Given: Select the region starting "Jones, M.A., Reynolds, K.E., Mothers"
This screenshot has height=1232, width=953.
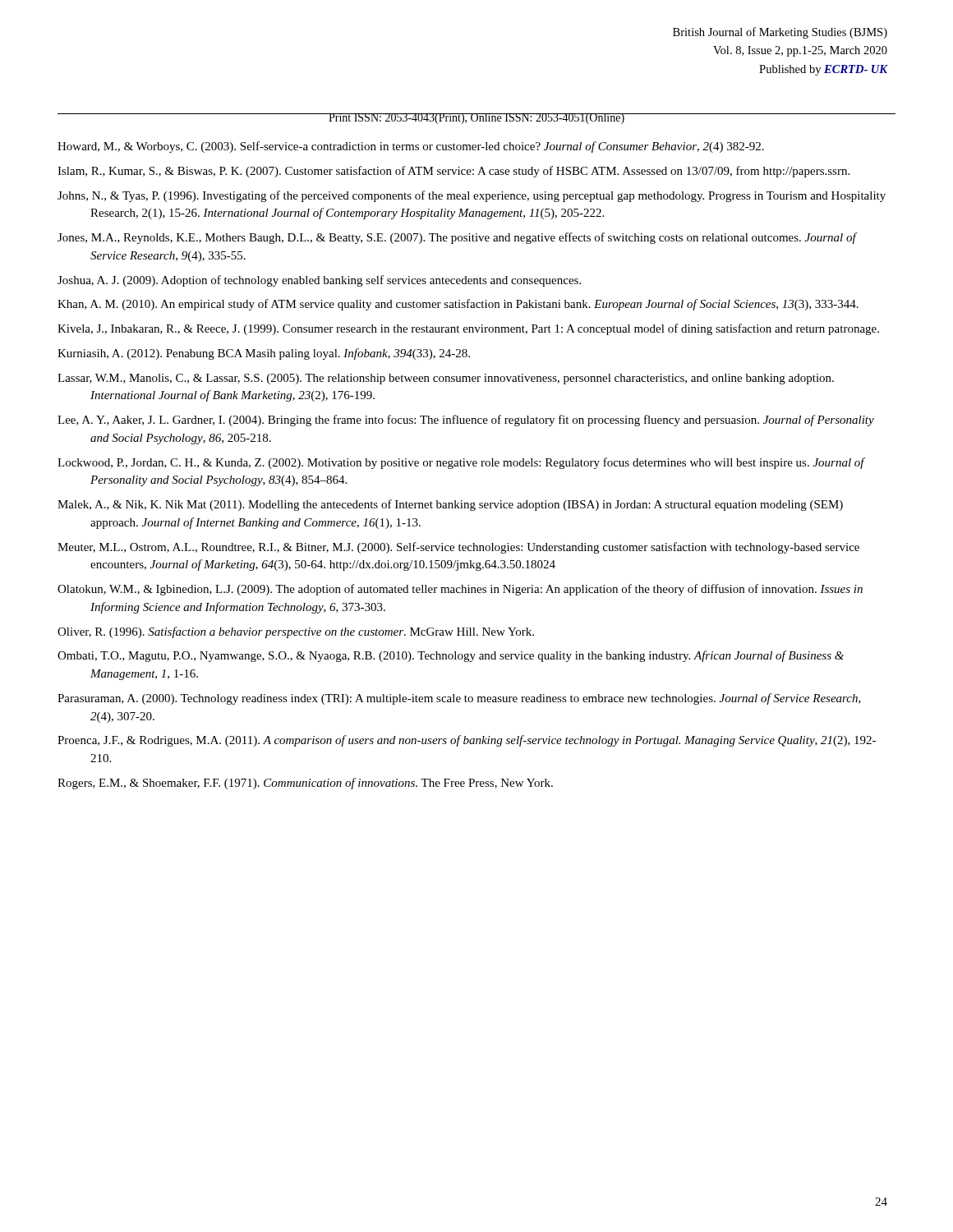Looking at the screenshot, I should tap(457, 246).
